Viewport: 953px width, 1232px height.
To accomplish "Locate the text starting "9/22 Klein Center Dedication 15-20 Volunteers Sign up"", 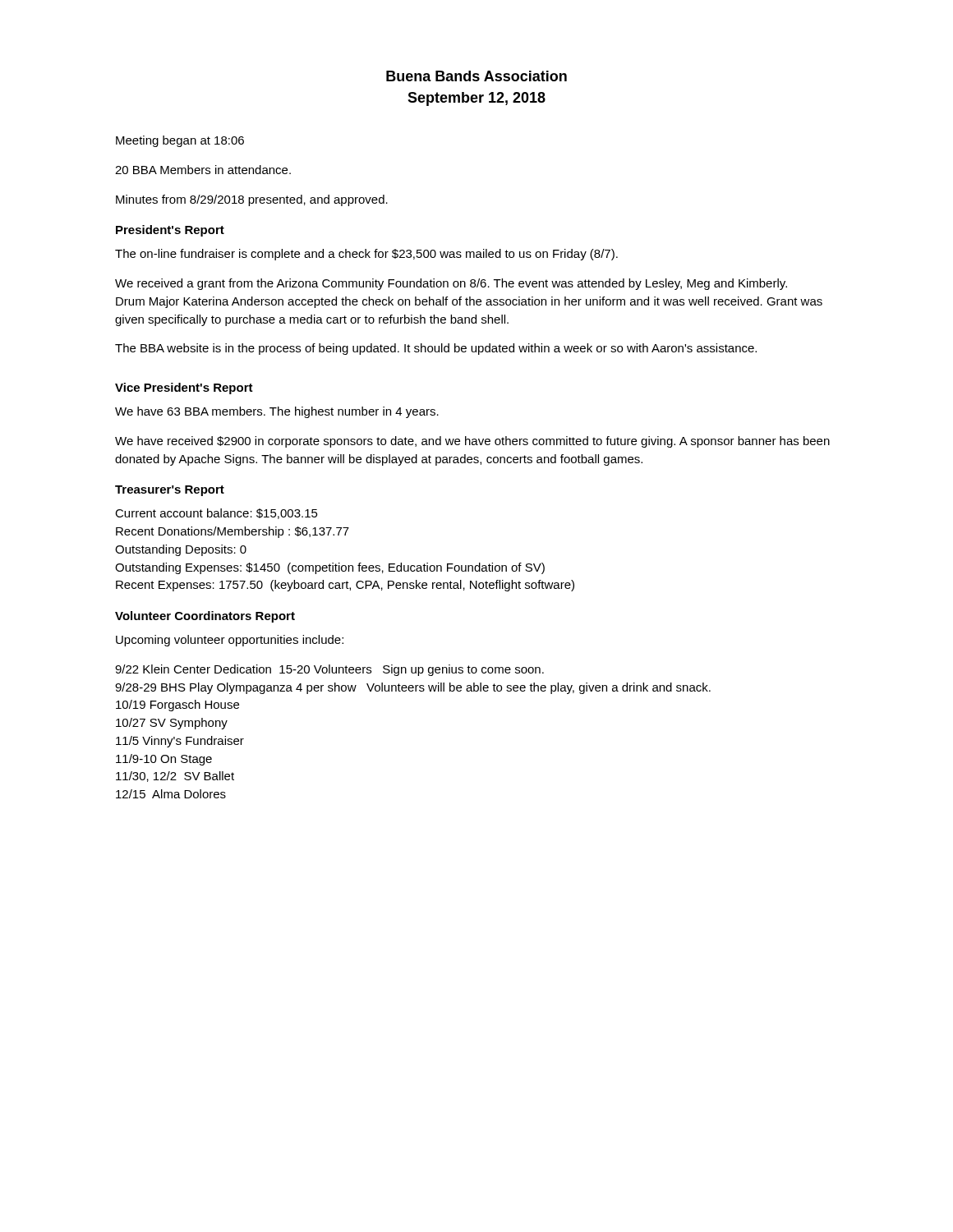I will coord(330,669).
